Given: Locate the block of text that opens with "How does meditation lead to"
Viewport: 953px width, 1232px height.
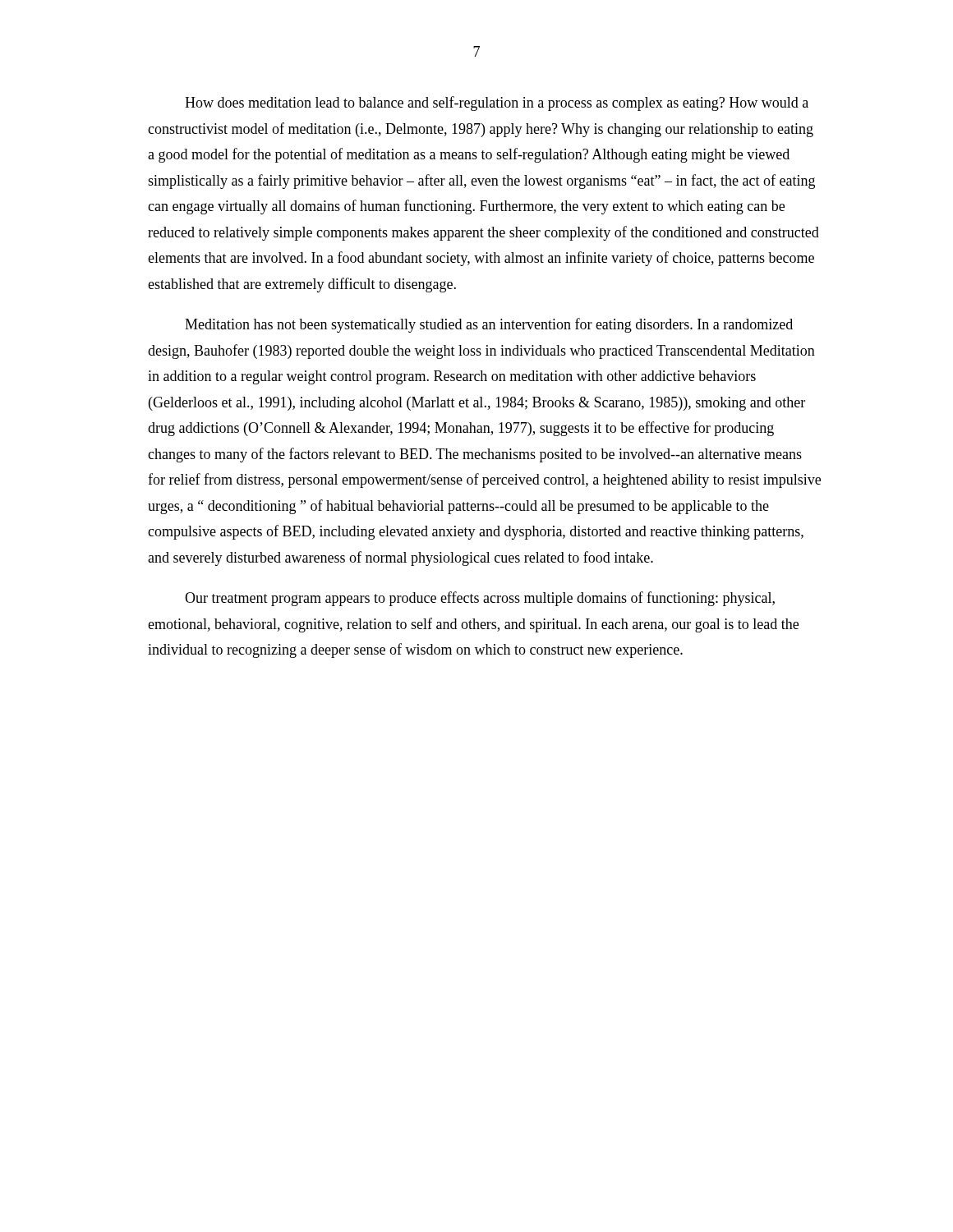Looking at the screenshot, I should [x=483, y=193].
